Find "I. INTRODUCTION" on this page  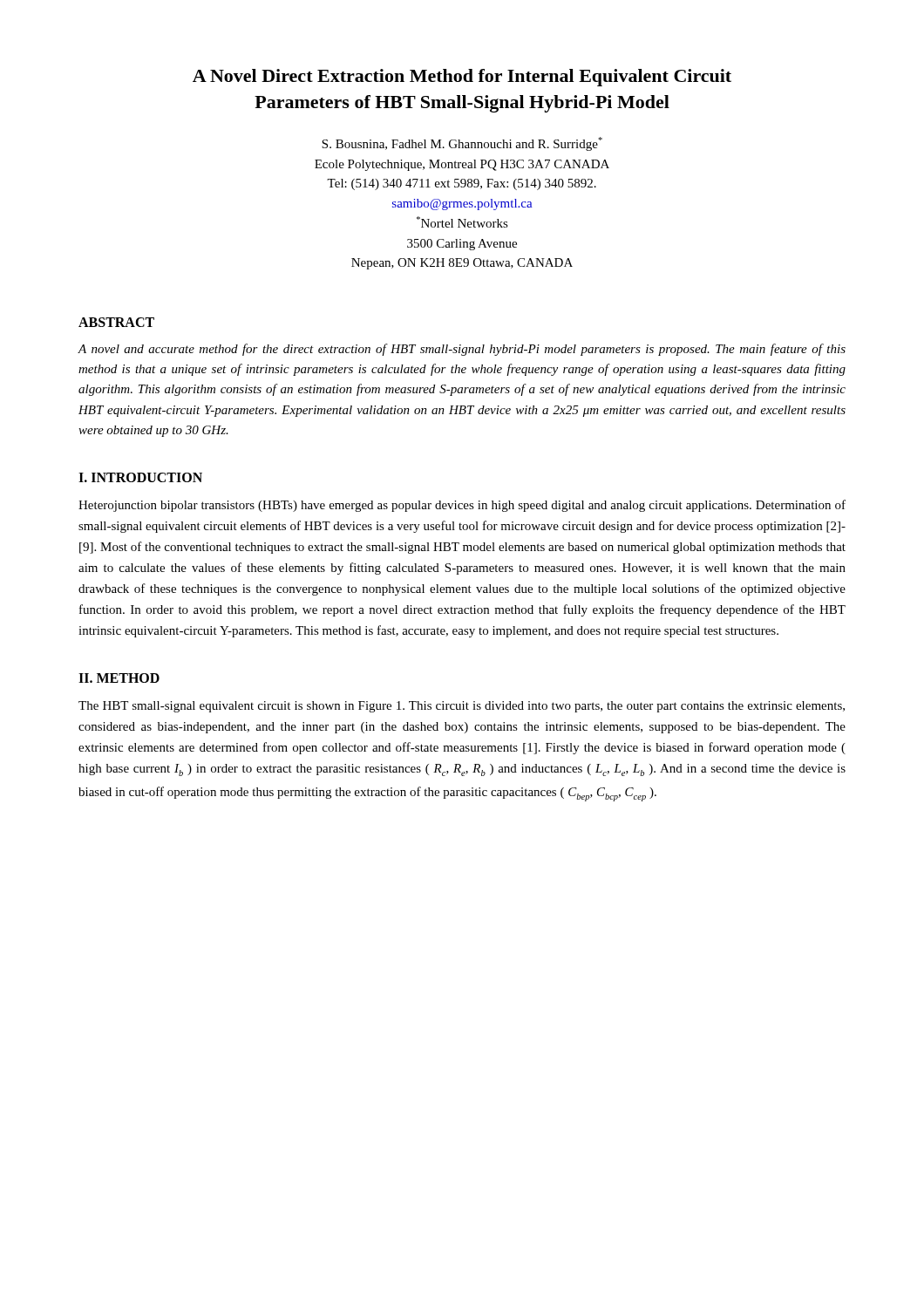(140, 478)
